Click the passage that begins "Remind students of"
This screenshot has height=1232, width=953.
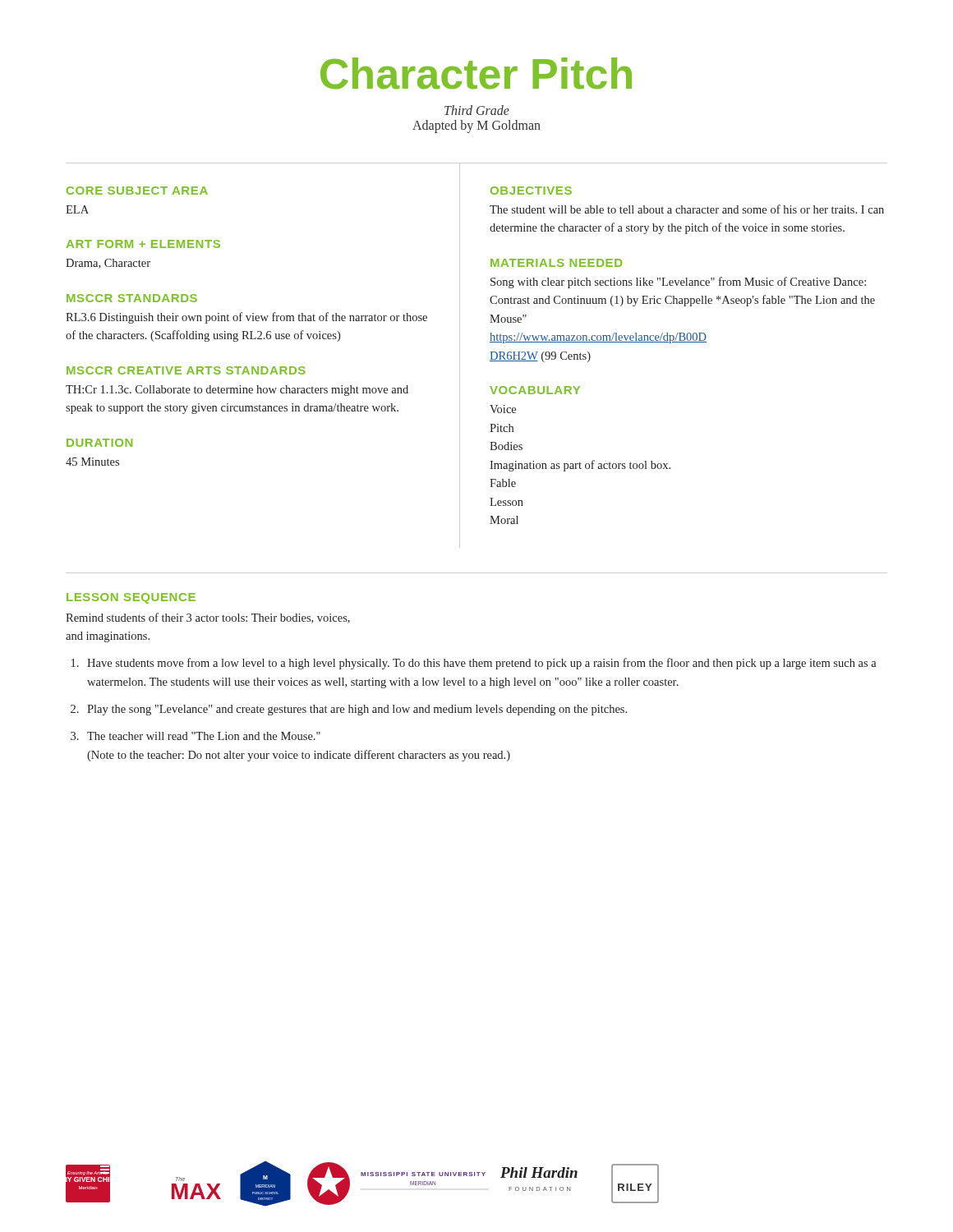[x=208, y=627]
